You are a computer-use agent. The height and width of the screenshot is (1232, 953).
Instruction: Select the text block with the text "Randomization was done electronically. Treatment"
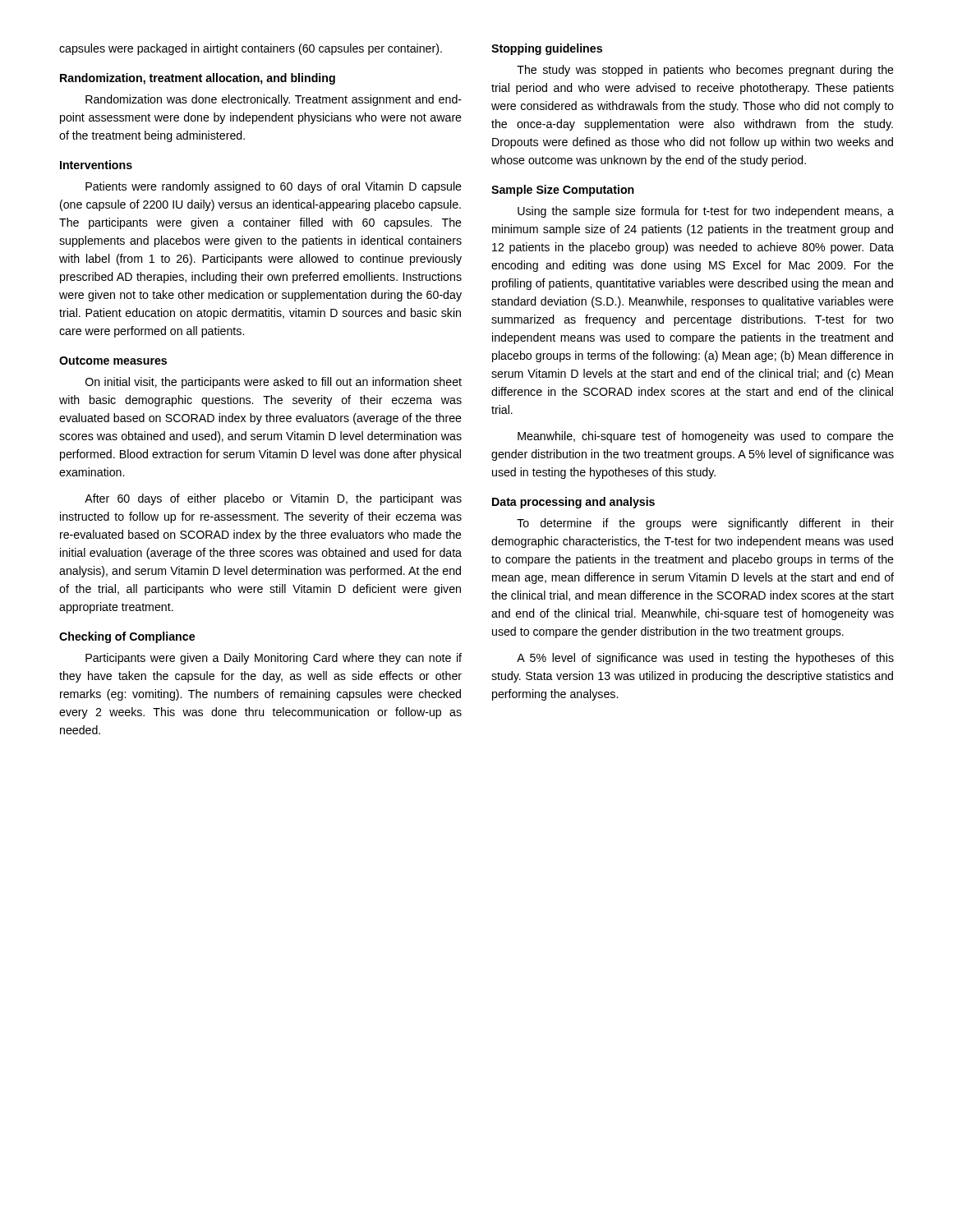pos(260,117)
